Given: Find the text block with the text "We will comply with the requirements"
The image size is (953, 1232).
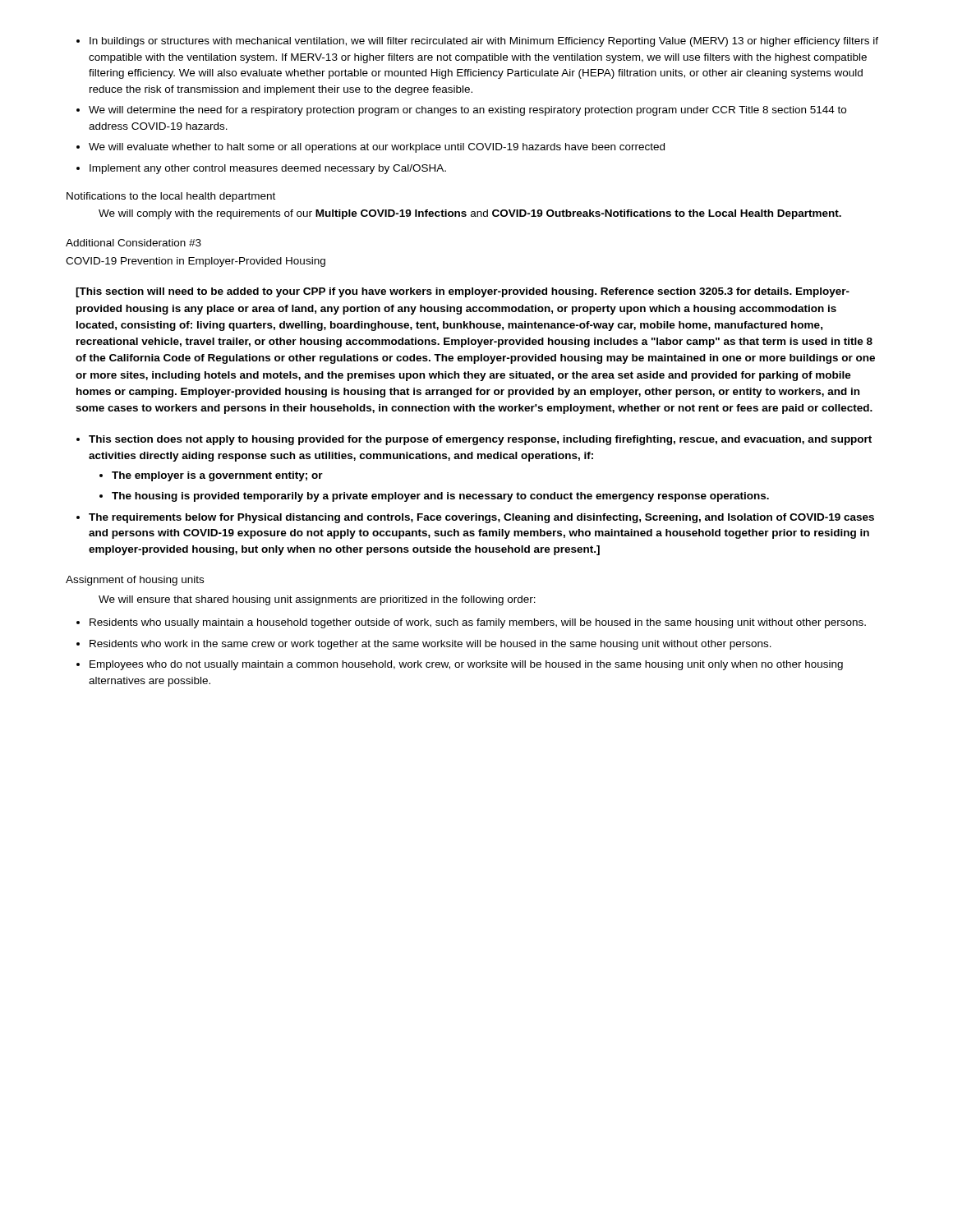Looking at the screenshot, I should click(470, 213).
